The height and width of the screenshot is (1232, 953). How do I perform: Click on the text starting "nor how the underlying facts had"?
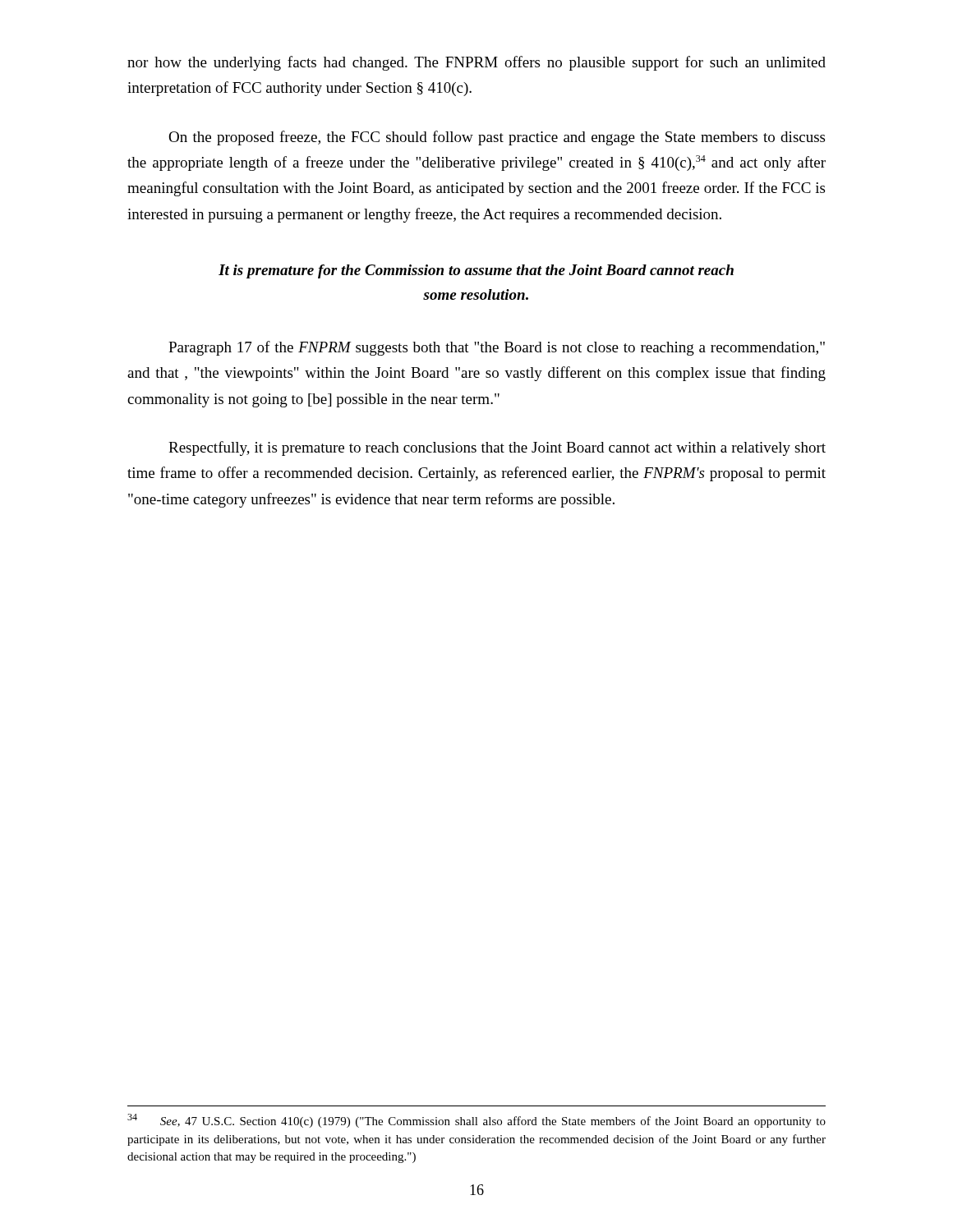pos(476,75)
